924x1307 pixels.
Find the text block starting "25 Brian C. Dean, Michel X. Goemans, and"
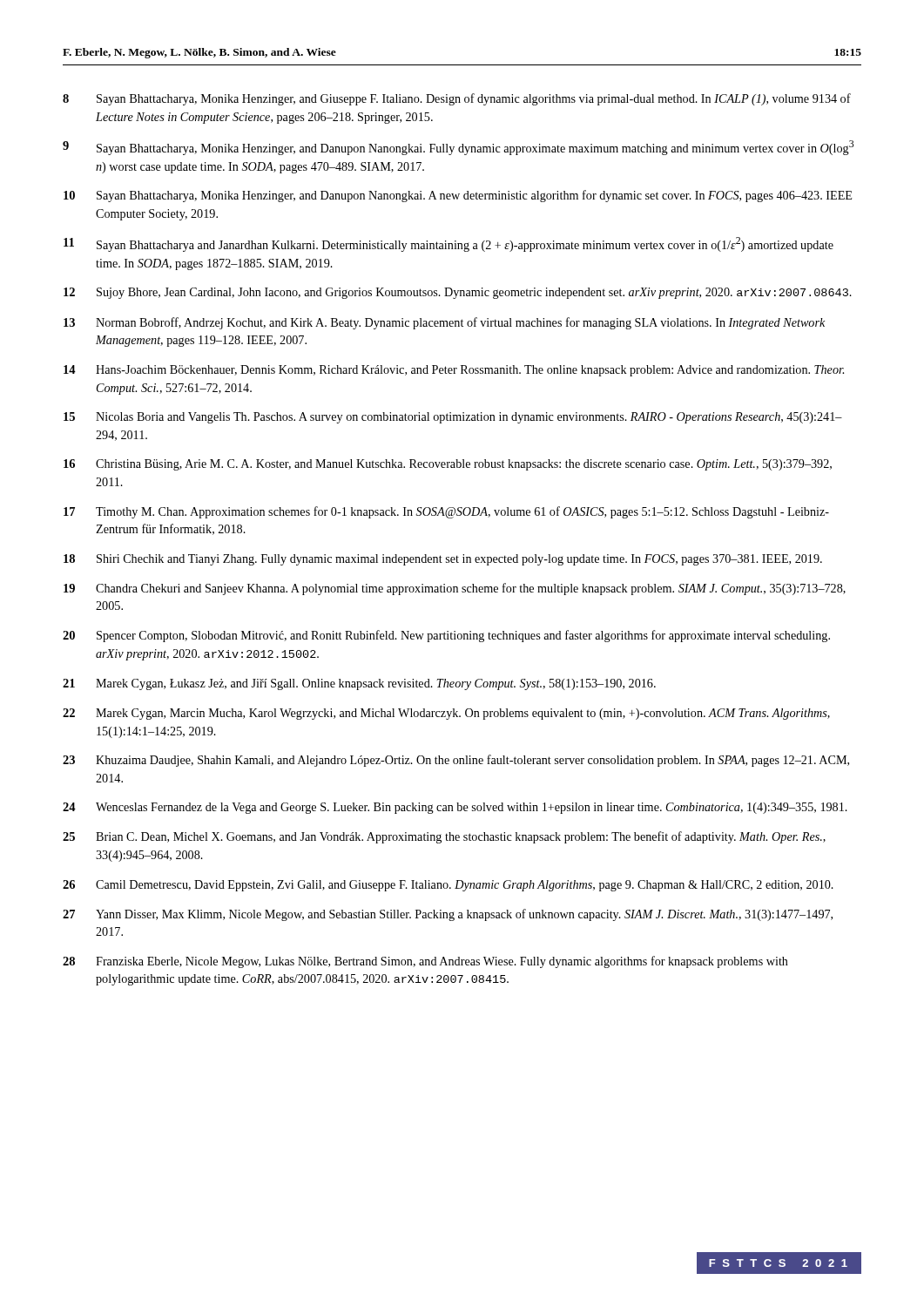click(462, 846)
